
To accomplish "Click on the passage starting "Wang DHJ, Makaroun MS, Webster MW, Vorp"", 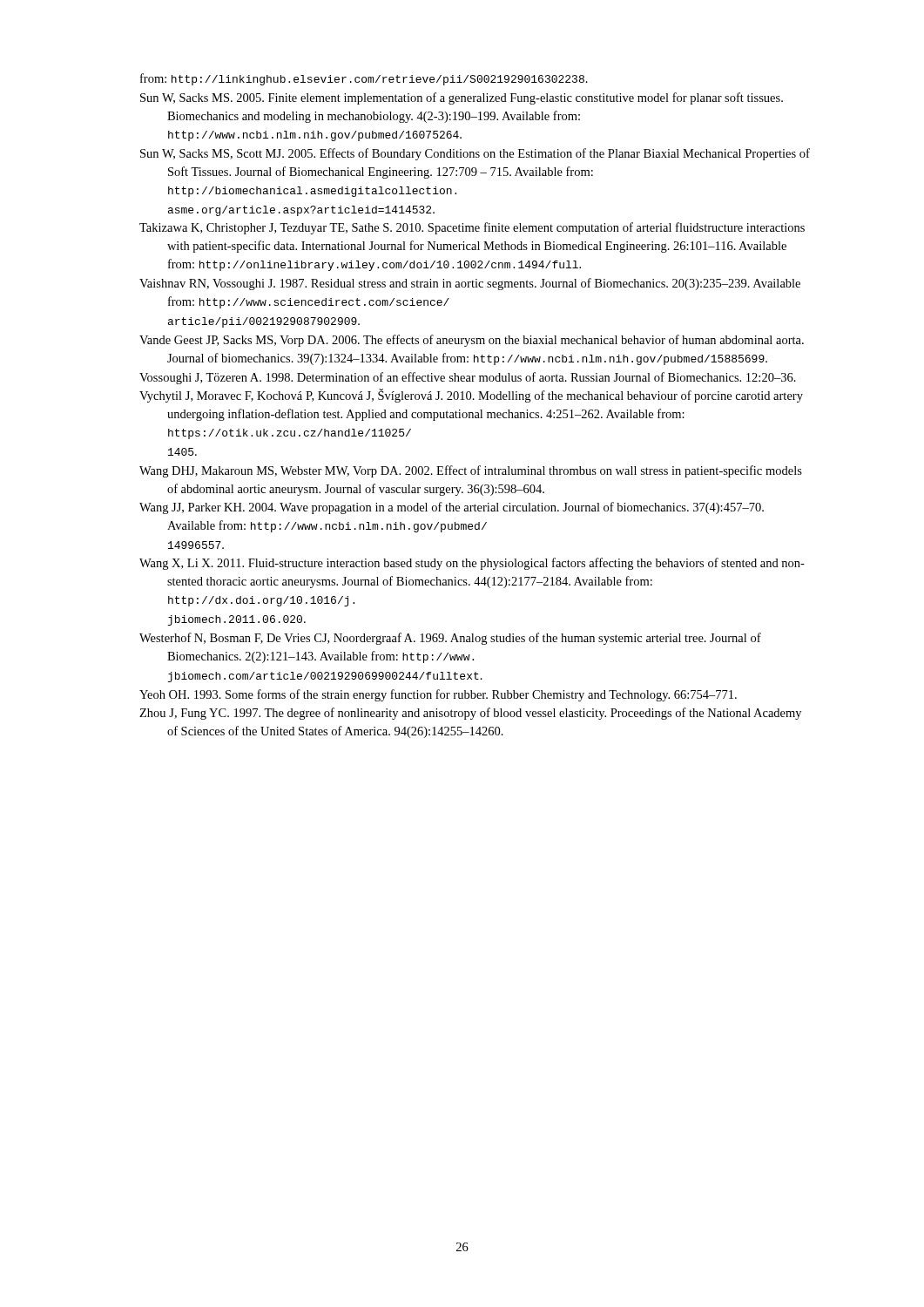I will point(471,479).
